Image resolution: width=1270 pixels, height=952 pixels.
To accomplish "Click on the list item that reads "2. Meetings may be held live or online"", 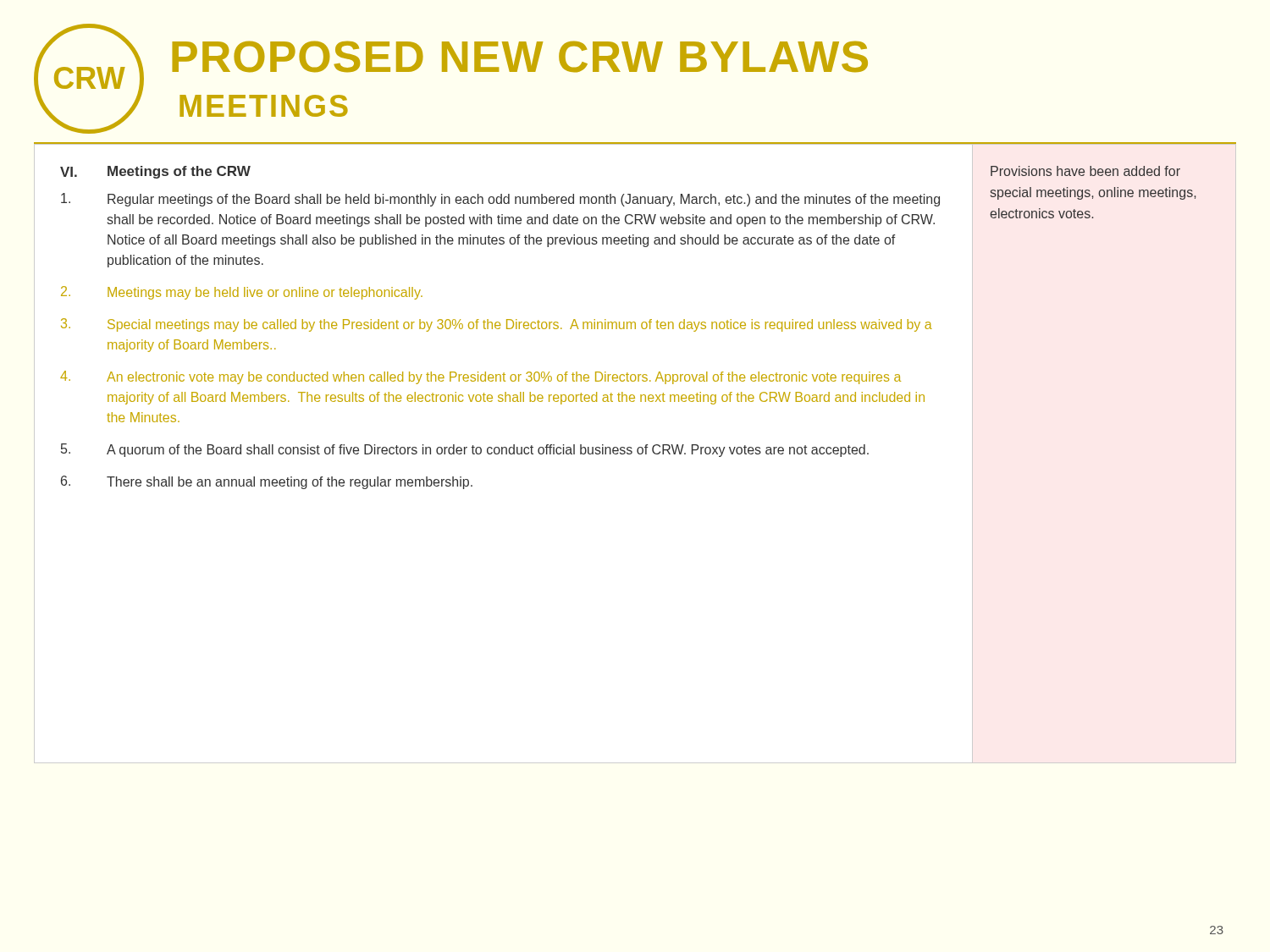I will pos(242,293).
